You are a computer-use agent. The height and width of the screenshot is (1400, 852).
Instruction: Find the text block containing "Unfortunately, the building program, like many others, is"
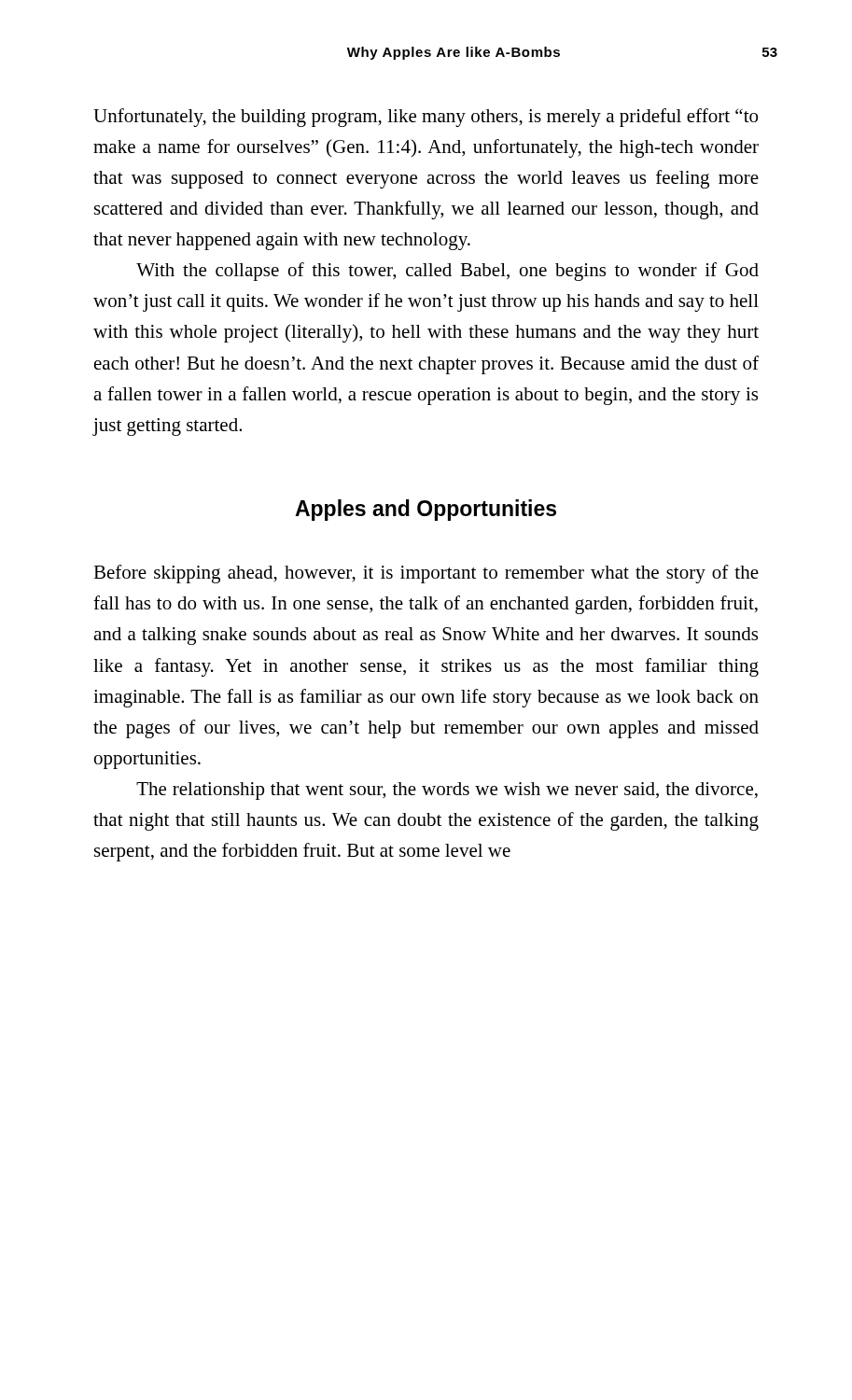click(426, 271)
